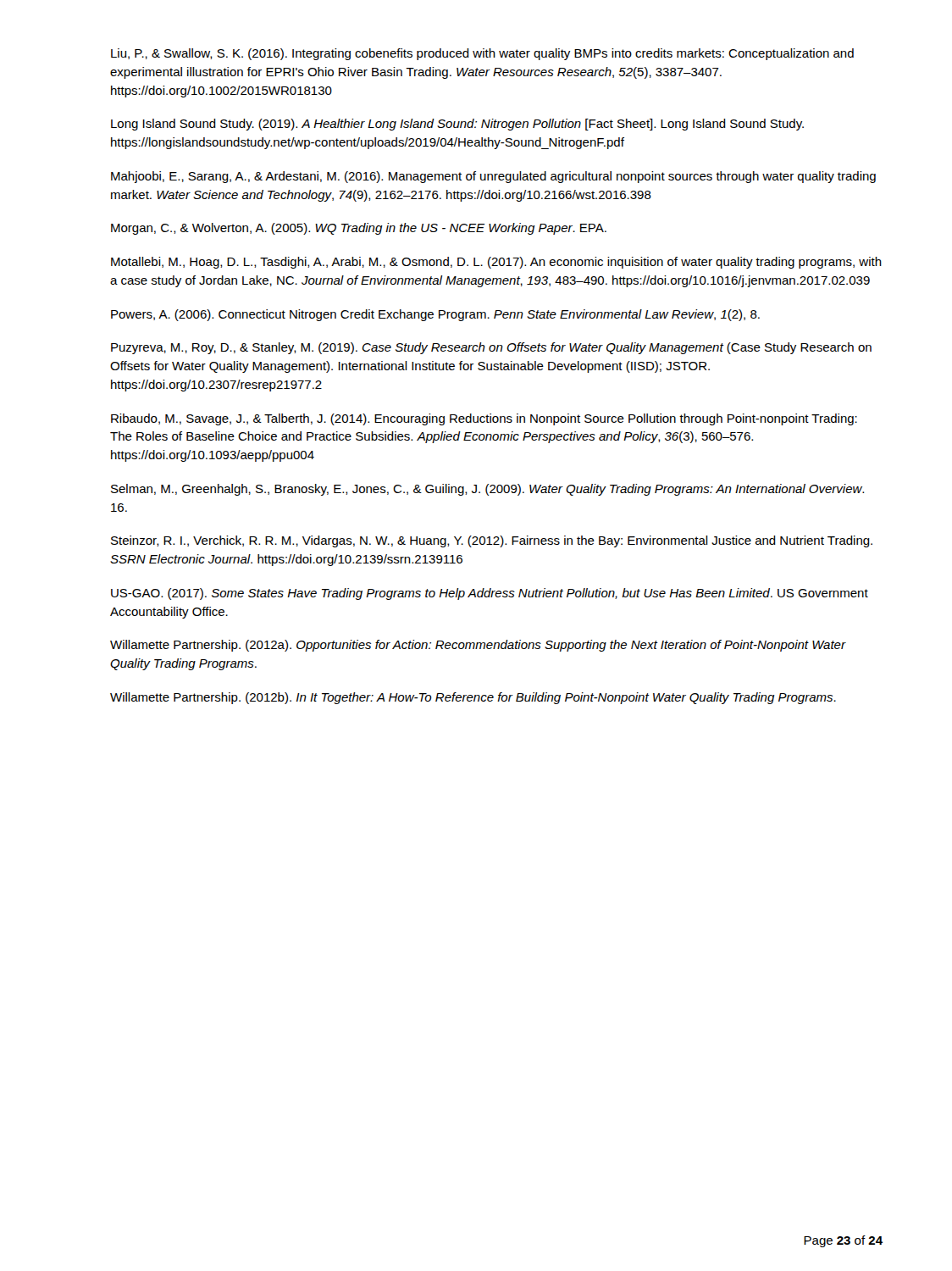Image resolution: width=952 pixels, height=1271 pixels.
Task: Navigate to the region starting "Morgan, C., & Wolverton, A."
Action: click(476, 228)
